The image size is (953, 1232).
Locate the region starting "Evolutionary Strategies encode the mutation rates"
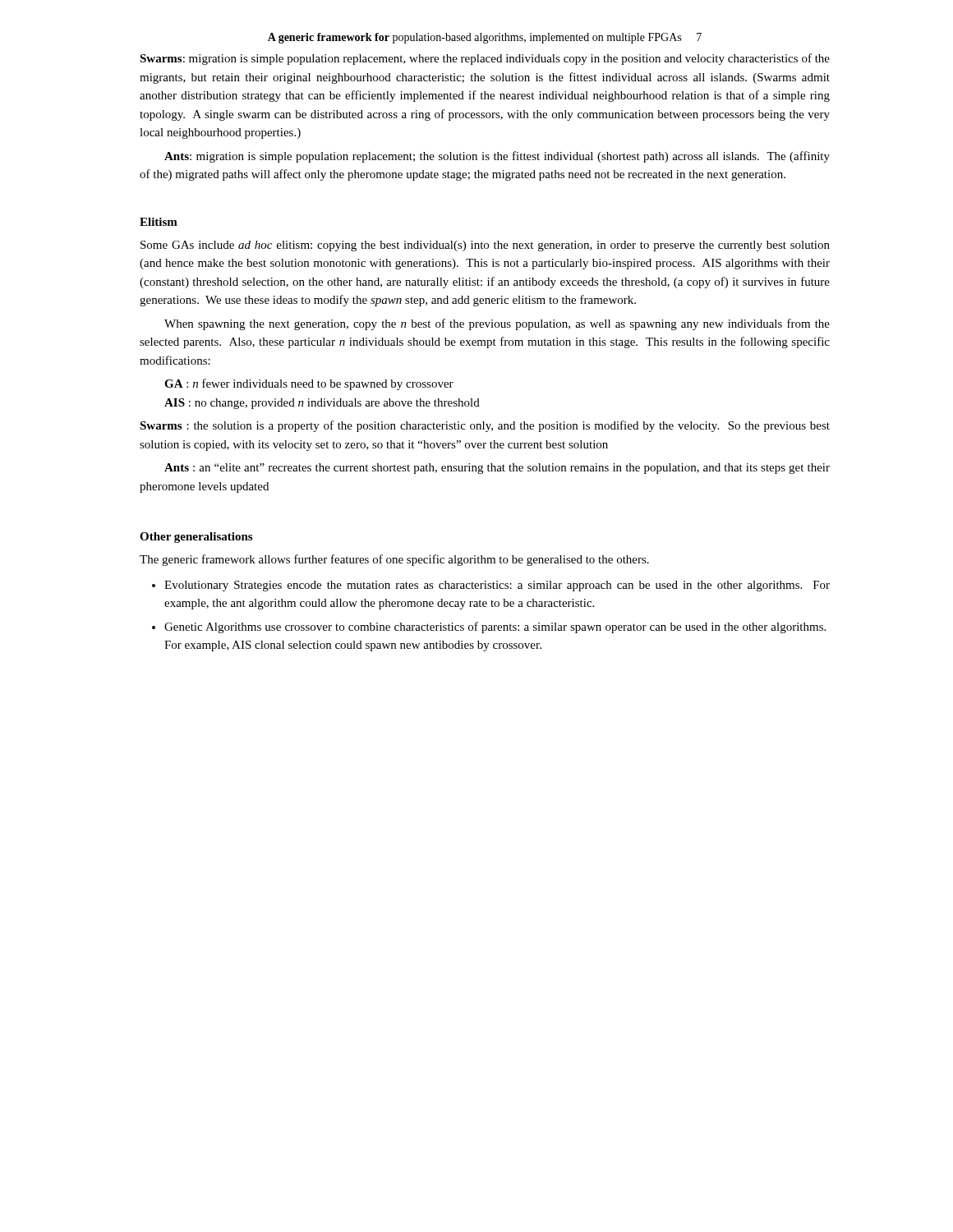pyautogui.click(x=497, y=594)
